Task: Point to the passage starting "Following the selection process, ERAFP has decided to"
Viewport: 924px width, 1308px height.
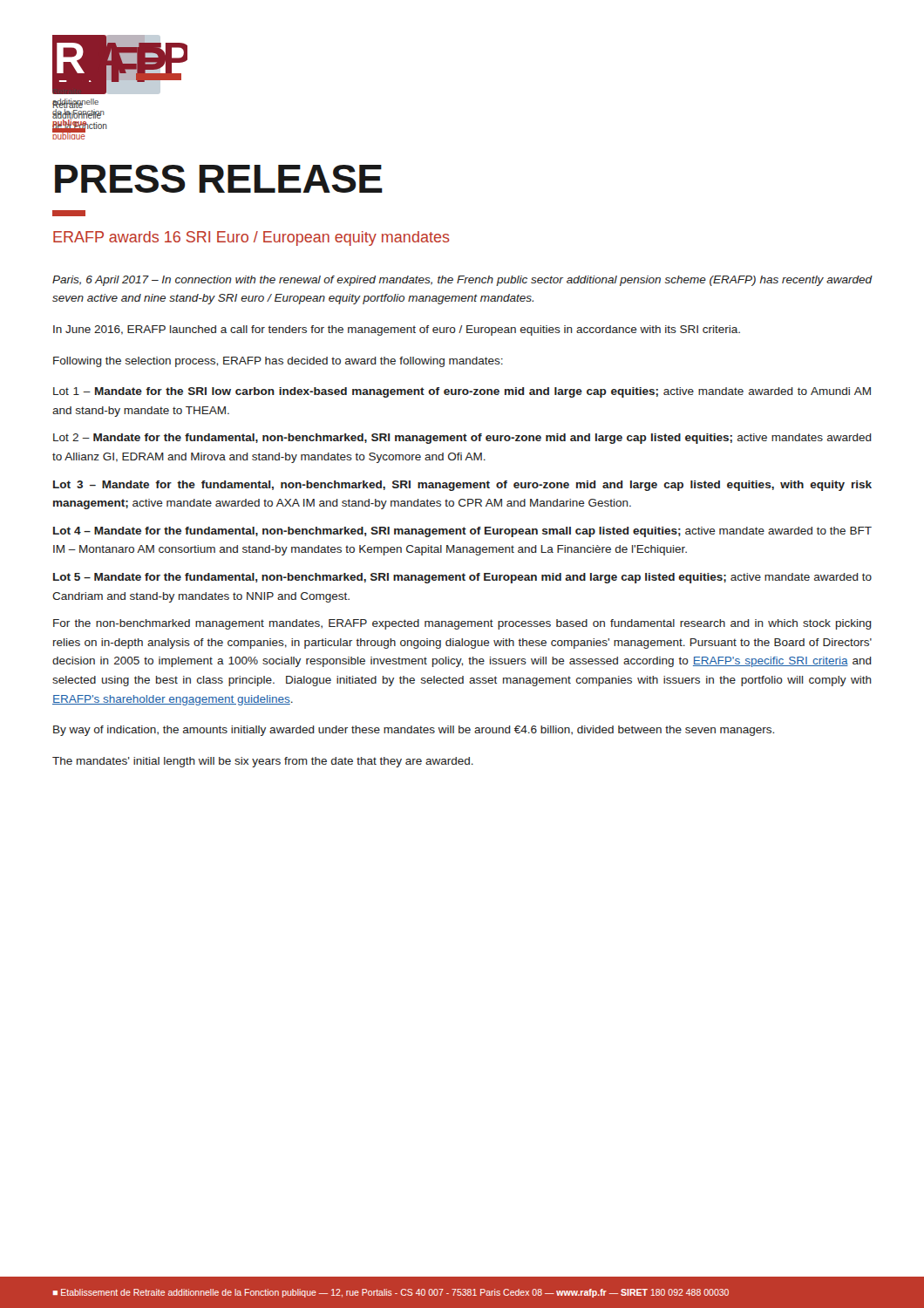Action: [x=278, y=360]
